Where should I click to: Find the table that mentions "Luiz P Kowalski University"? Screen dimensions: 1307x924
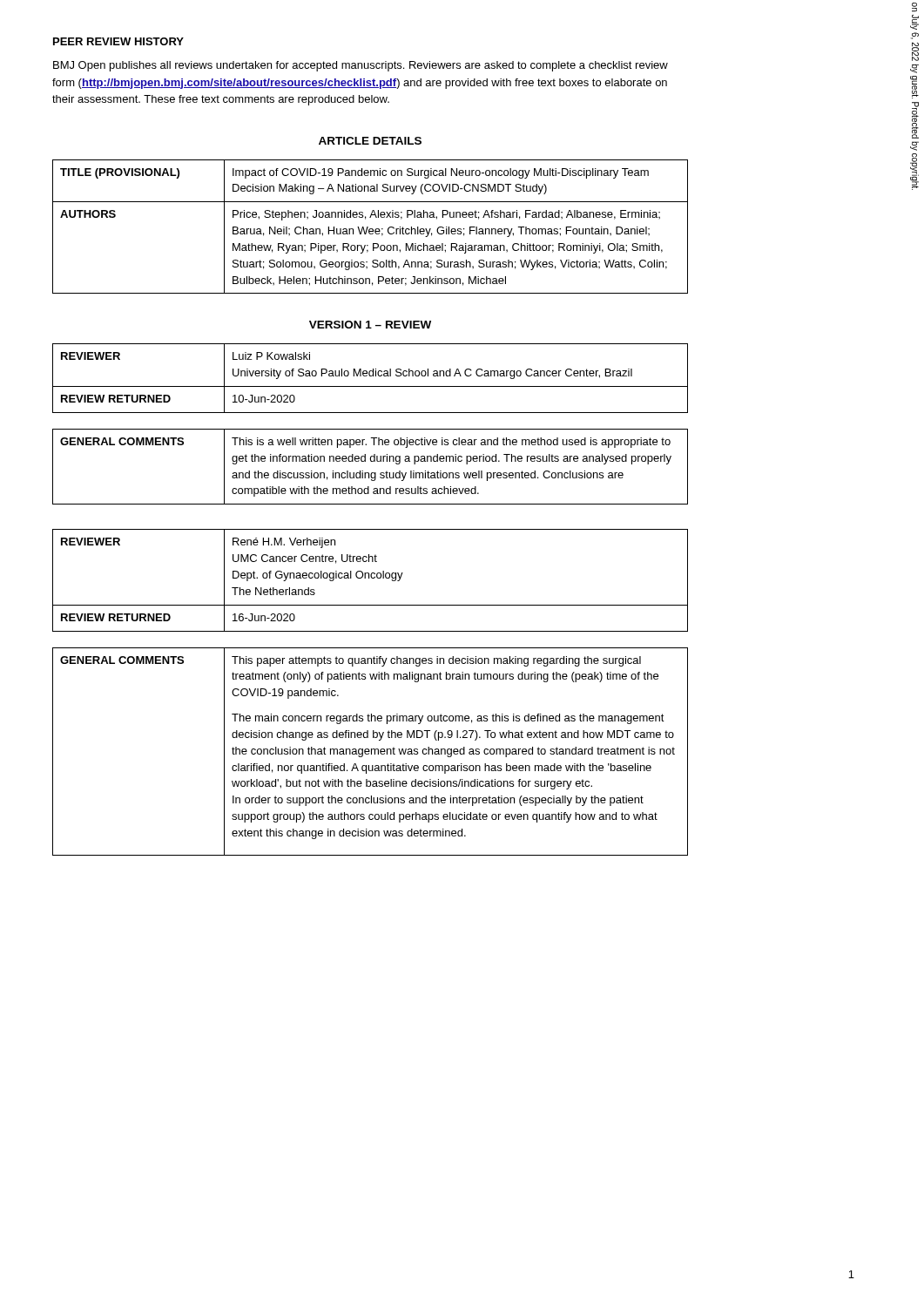[370, 378]
